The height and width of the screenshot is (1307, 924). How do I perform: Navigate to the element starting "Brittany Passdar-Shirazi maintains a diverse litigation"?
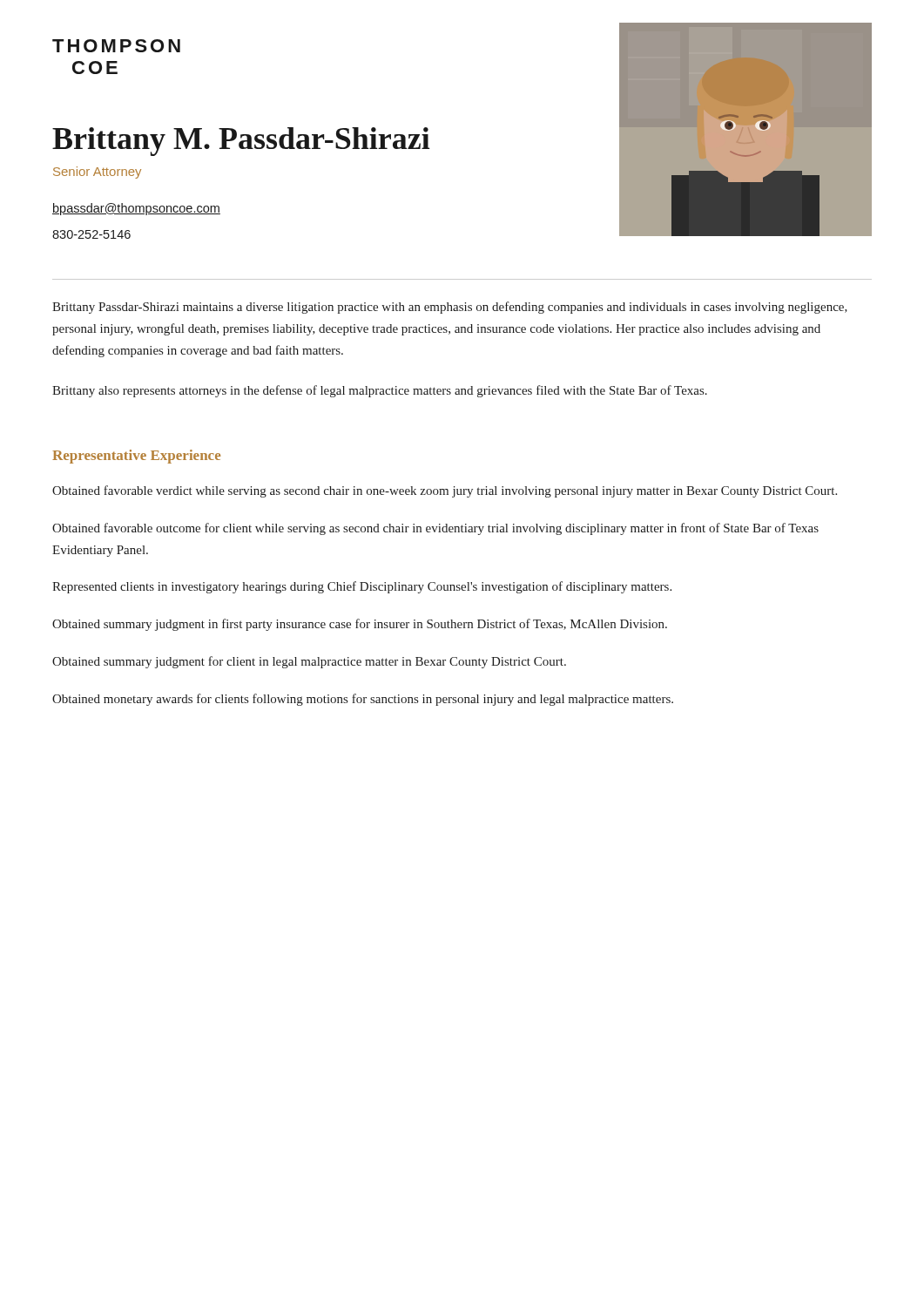pos(462,329)
